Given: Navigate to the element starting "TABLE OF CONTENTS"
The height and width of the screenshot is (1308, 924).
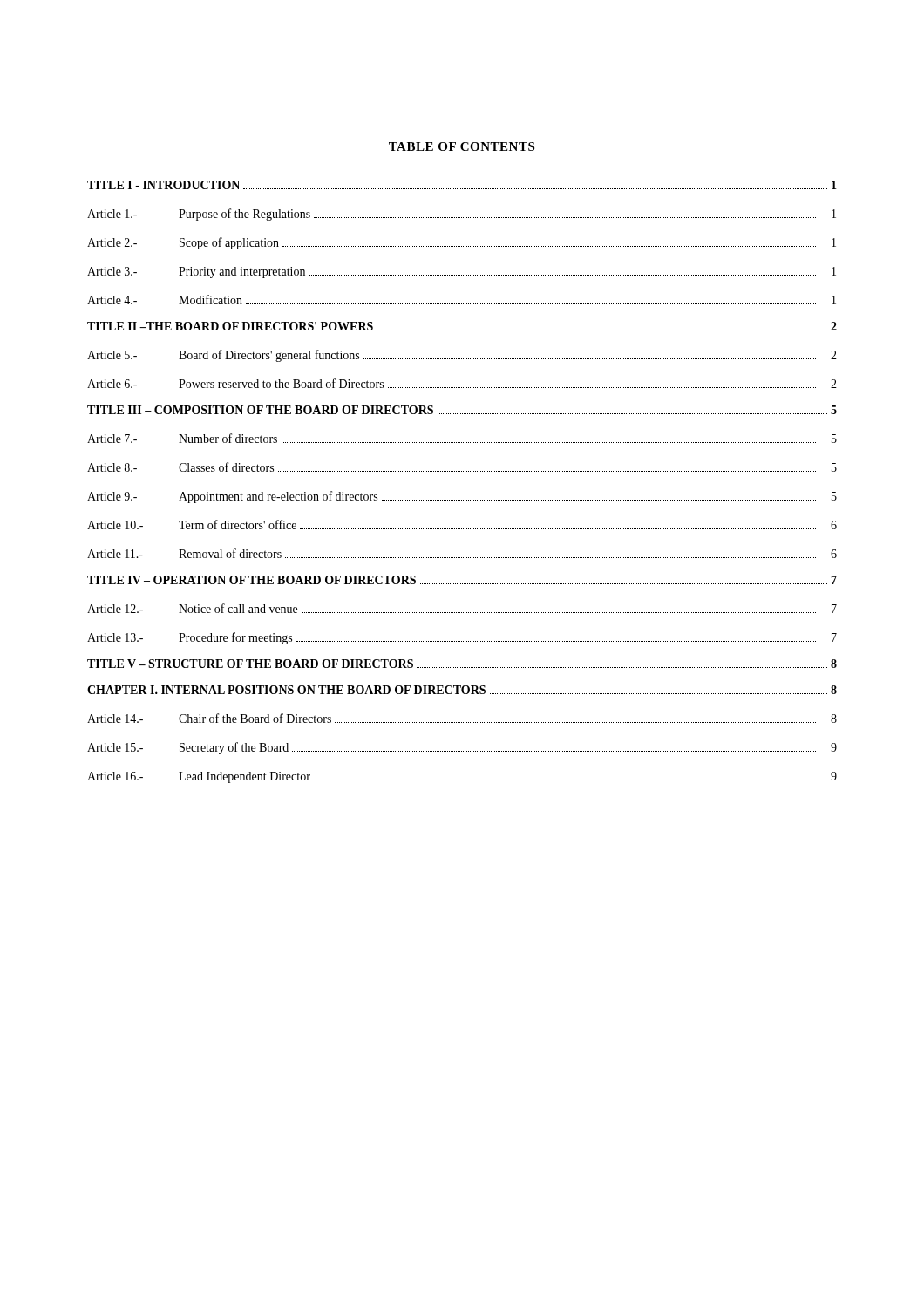Looking at the screenshot, I should click(462, 146).
